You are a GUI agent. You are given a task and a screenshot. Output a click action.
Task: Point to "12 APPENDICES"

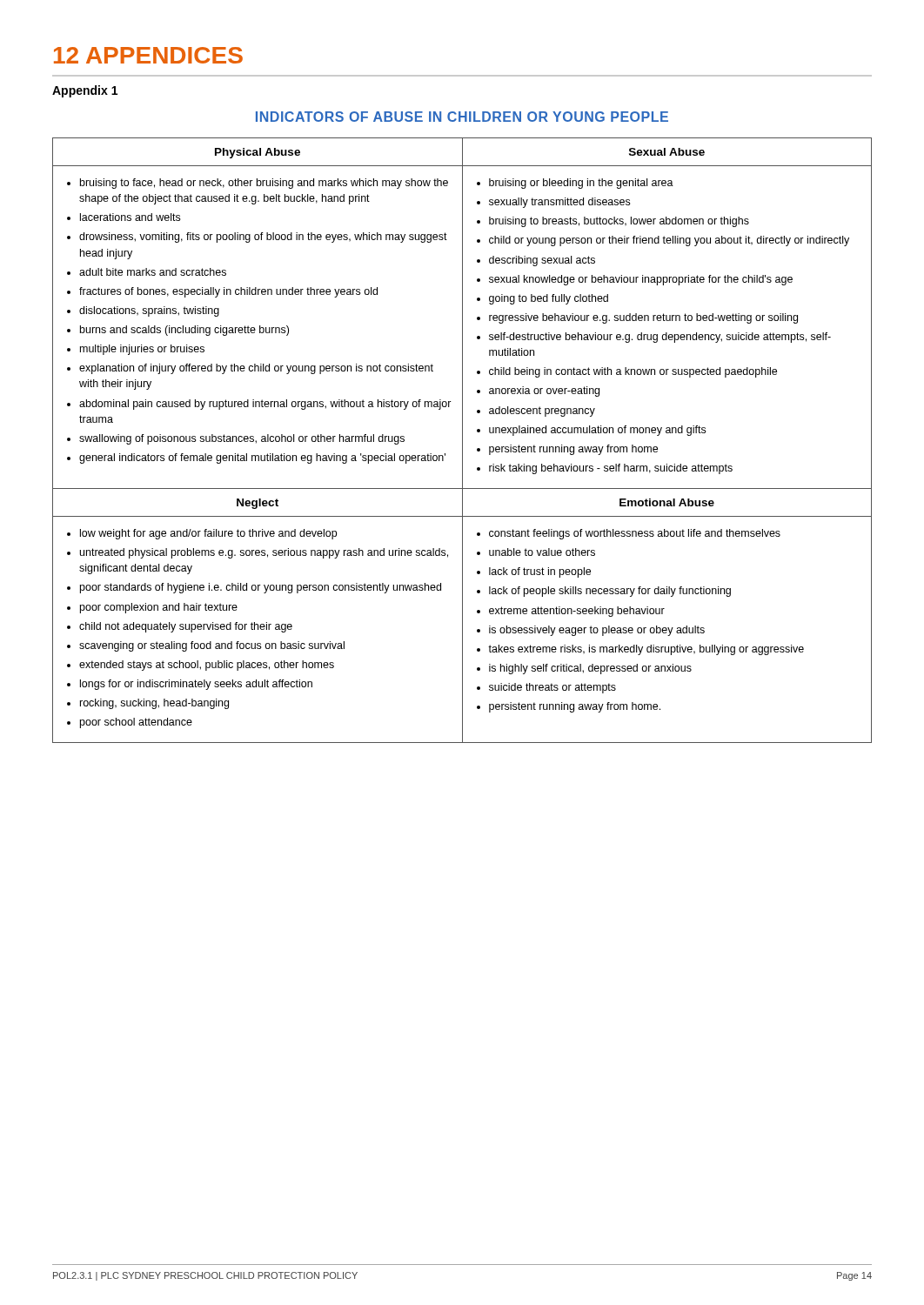148,55
